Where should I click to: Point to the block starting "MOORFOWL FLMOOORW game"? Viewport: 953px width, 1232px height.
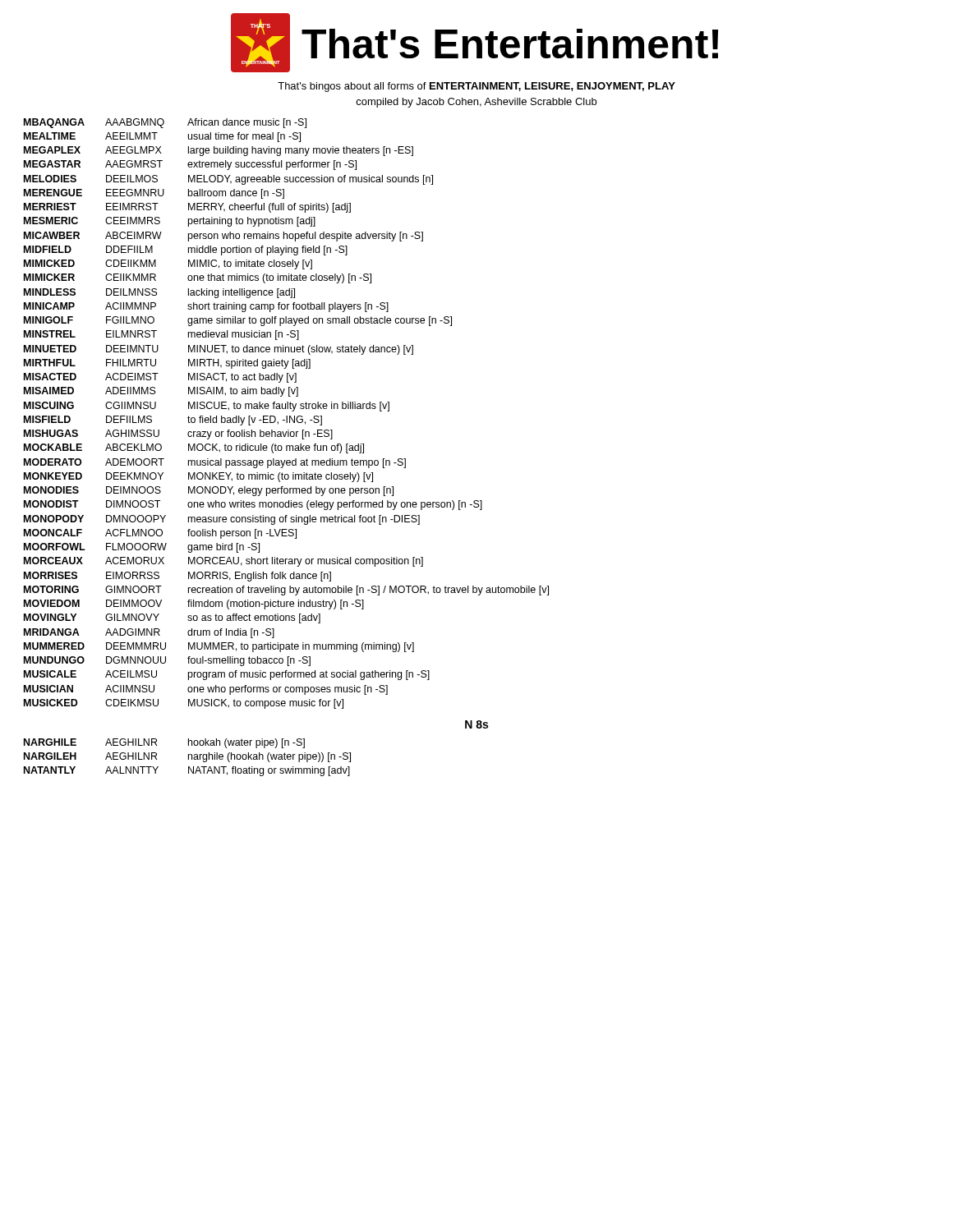[142, 548]
